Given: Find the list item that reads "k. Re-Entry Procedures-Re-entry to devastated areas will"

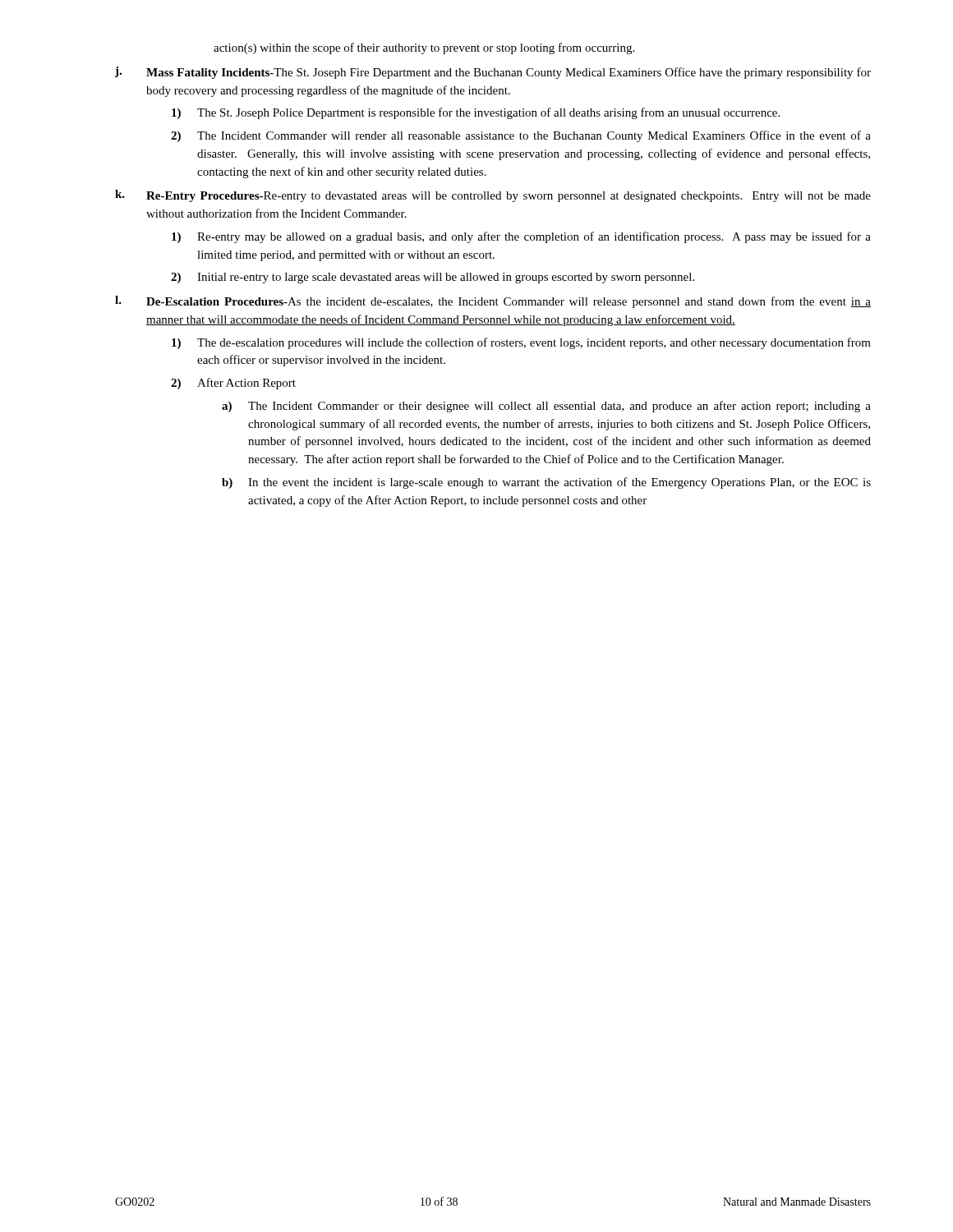Looking at the screenshot, I should point(493,237).
